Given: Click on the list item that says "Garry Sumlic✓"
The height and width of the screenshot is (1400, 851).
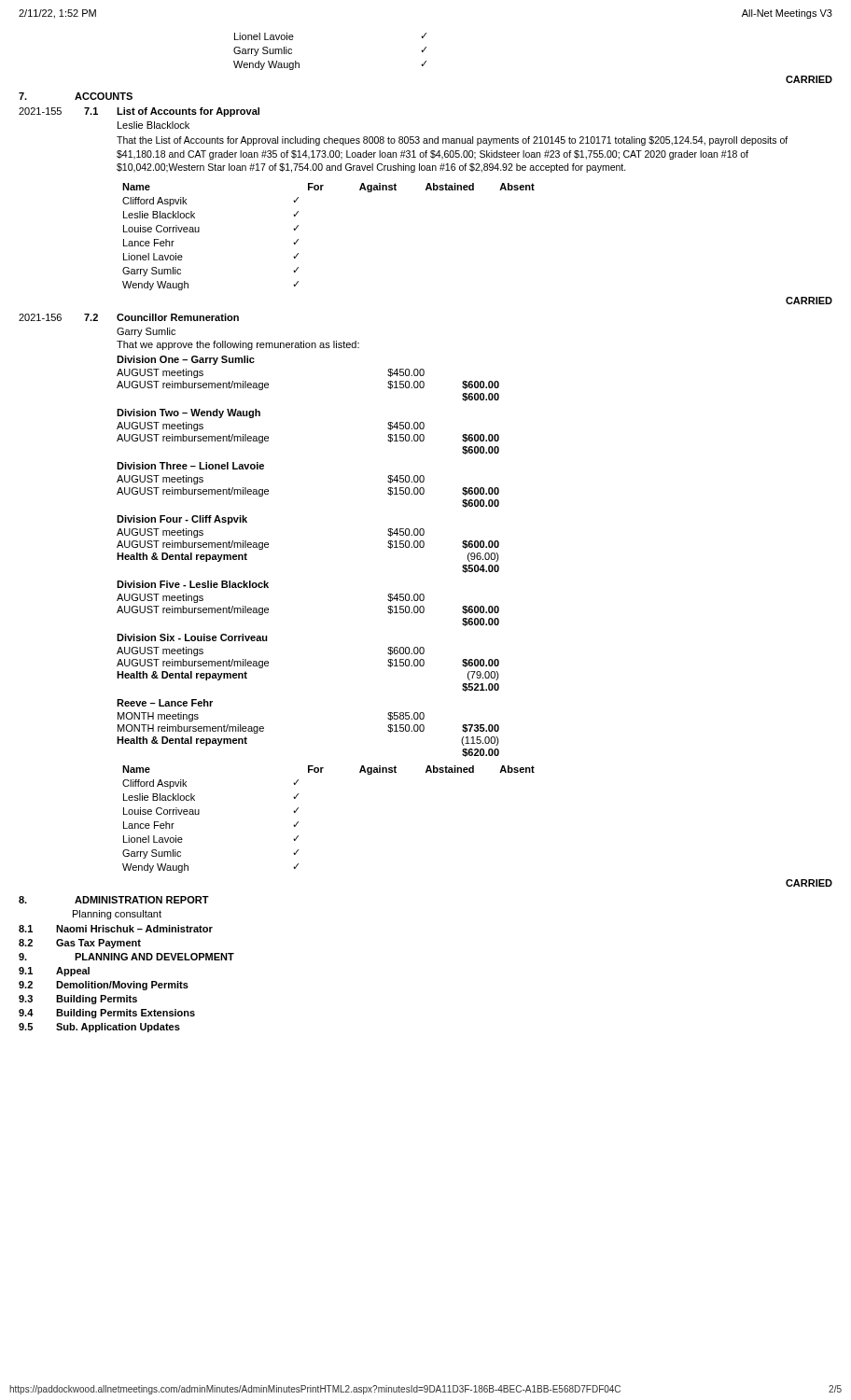Looking at the screenshot, I should point(255,51).
